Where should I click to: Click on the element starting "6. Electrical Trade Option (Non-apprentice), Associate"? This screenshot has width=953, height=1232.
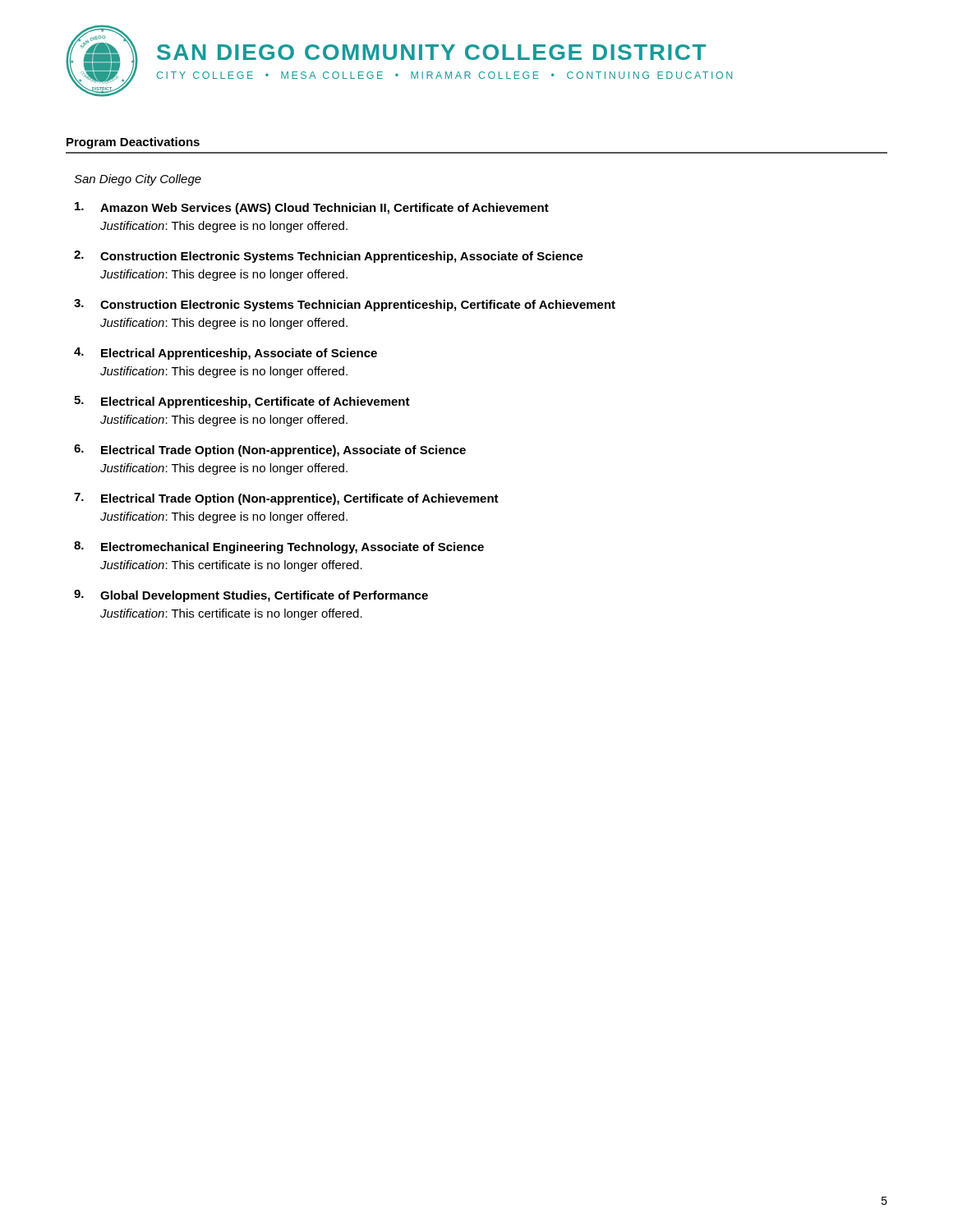[270, 451]
